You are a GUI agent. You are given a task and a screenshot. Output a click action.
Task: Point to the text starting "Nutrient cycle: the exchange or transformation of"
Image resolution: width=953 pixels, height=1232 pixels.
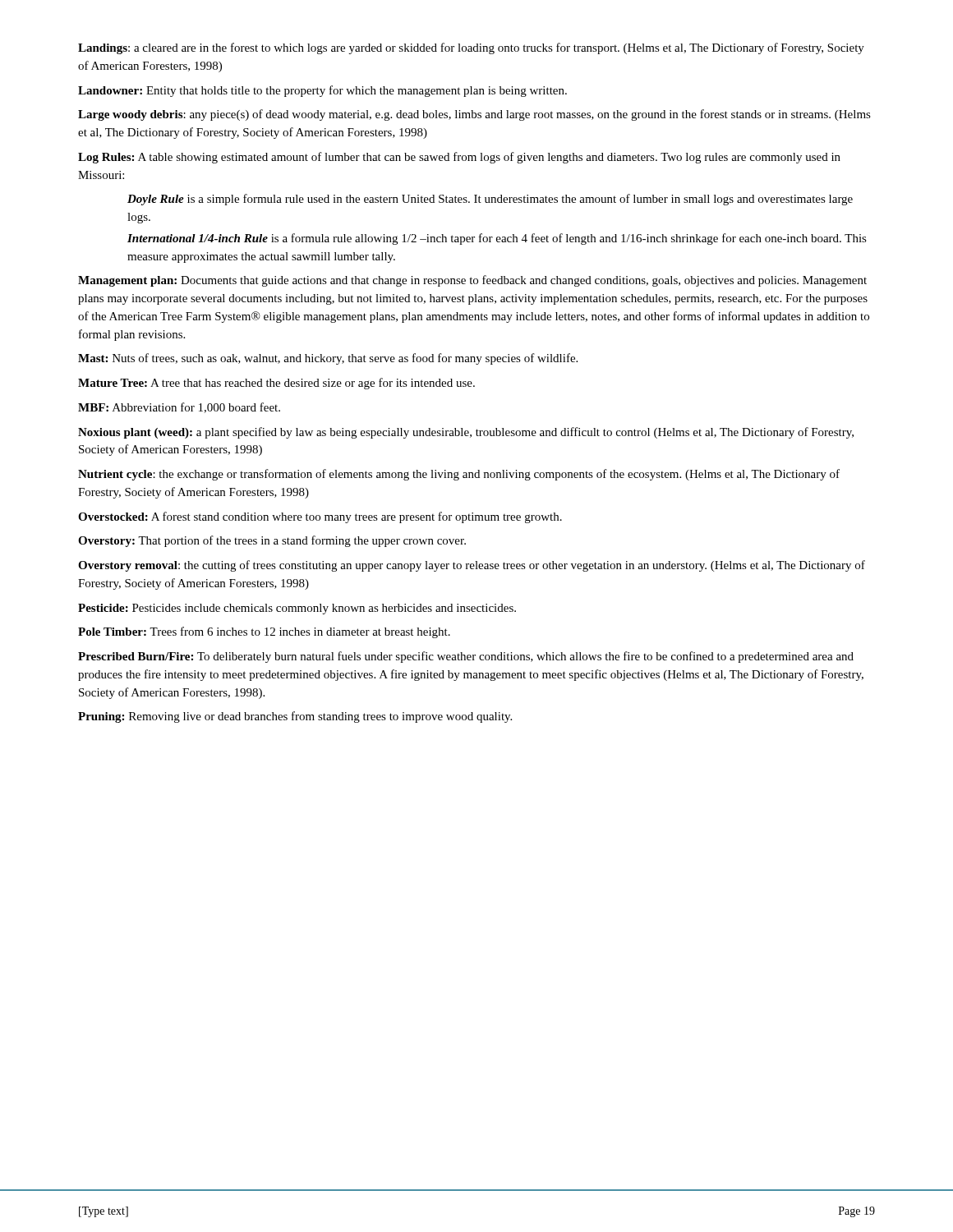tap(459, 483)
